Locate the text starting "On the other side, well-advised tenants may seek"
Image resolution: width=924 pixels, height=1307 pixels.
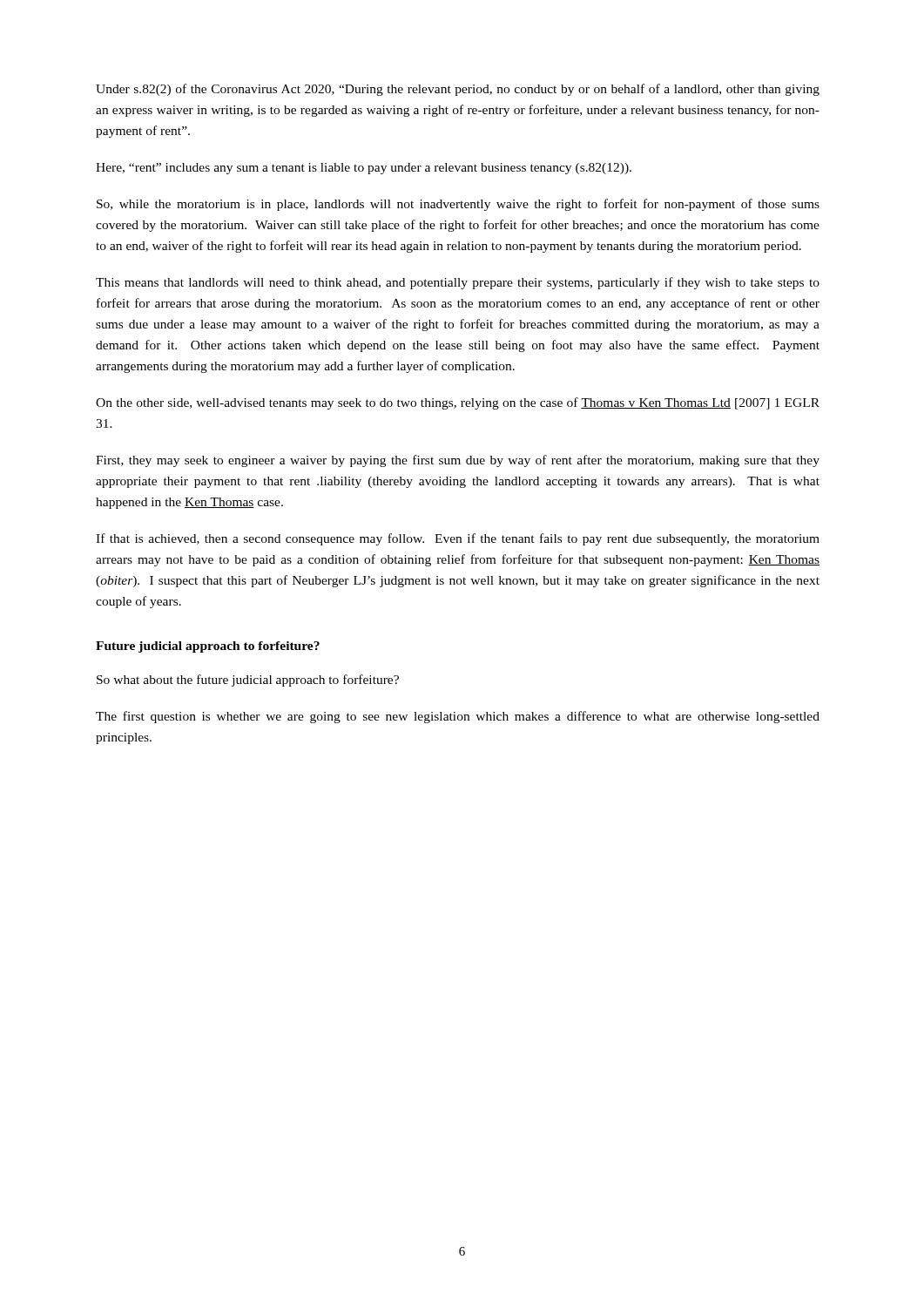coord(458,413)
